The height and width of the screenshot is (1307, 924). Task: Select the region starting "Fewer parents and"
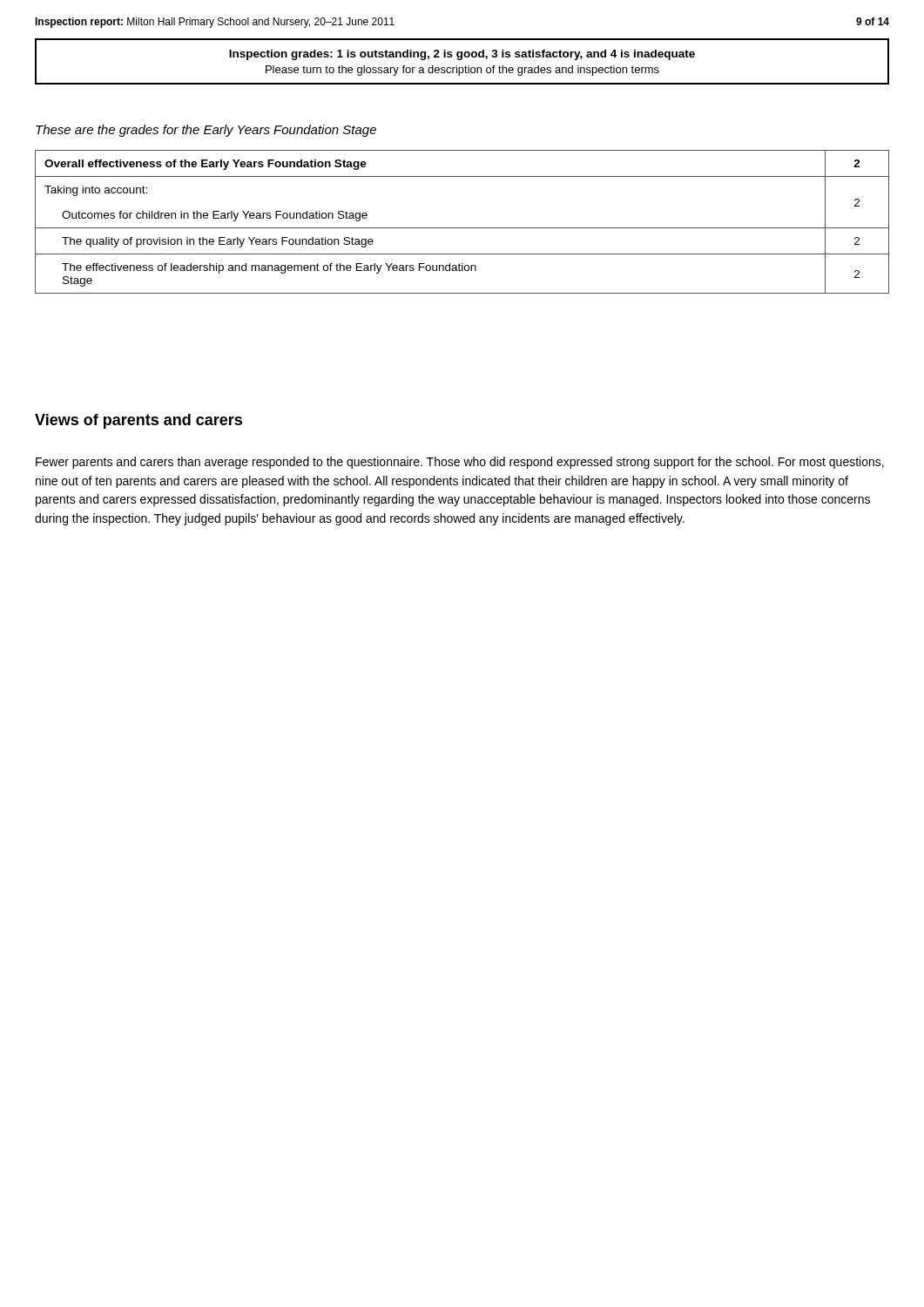(x=460, y=490)
